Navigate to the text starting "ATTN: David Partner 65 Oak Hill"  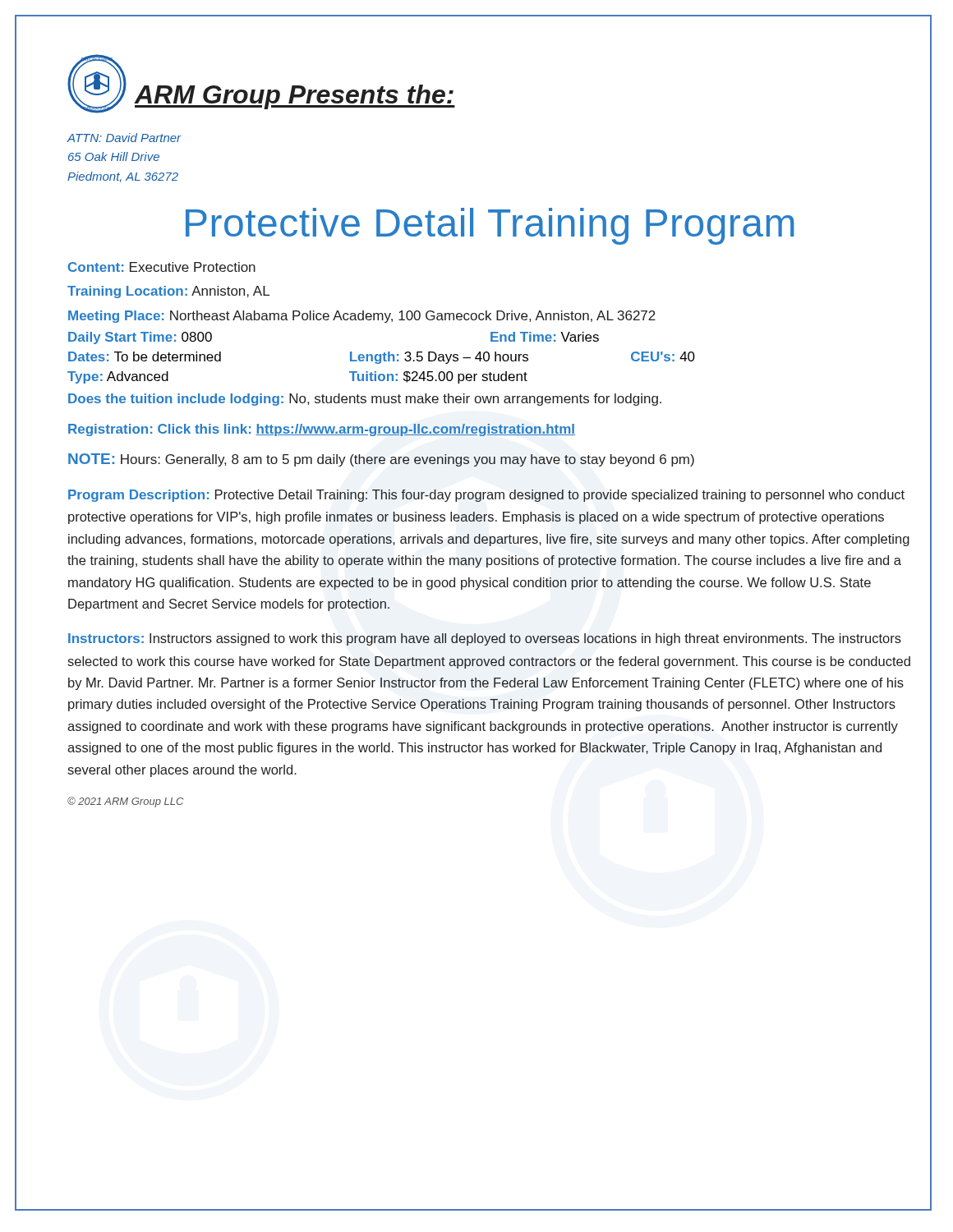click(124, 157)
